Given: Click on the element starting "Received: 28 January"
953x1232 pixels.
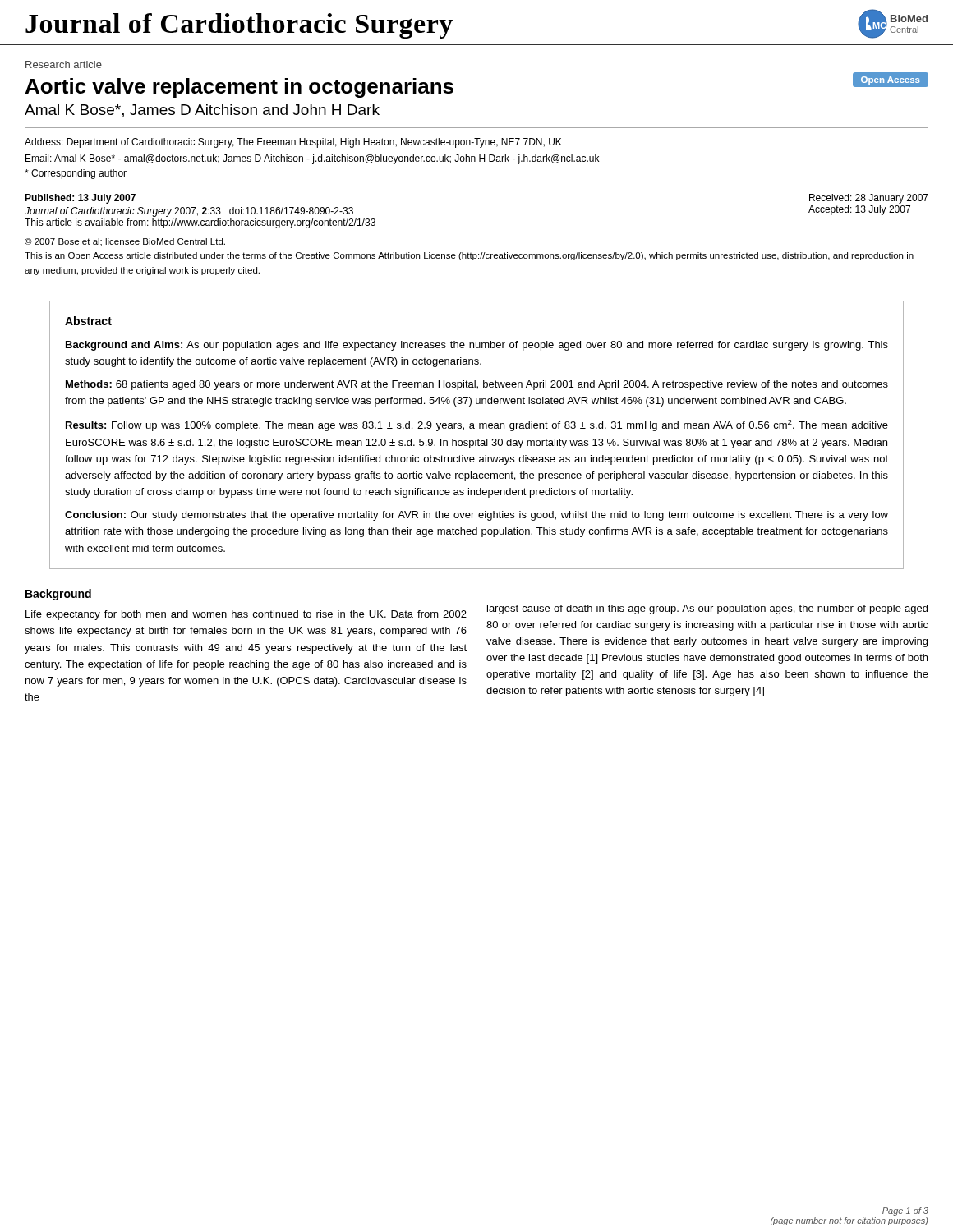Looking at the screenshot, I should 868,204.
